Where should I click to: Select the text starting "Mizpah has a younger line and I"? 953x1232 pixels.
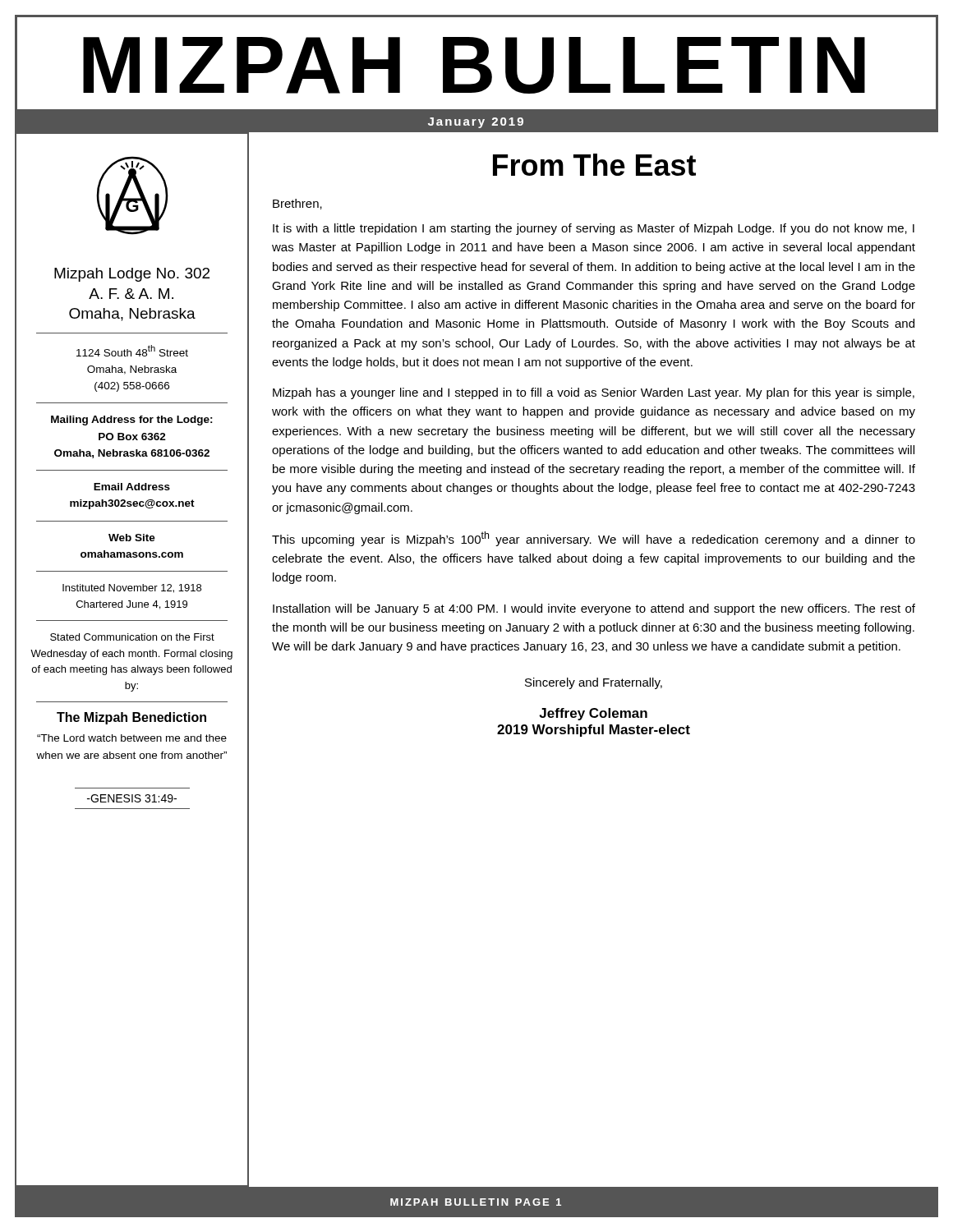[594, 449]
